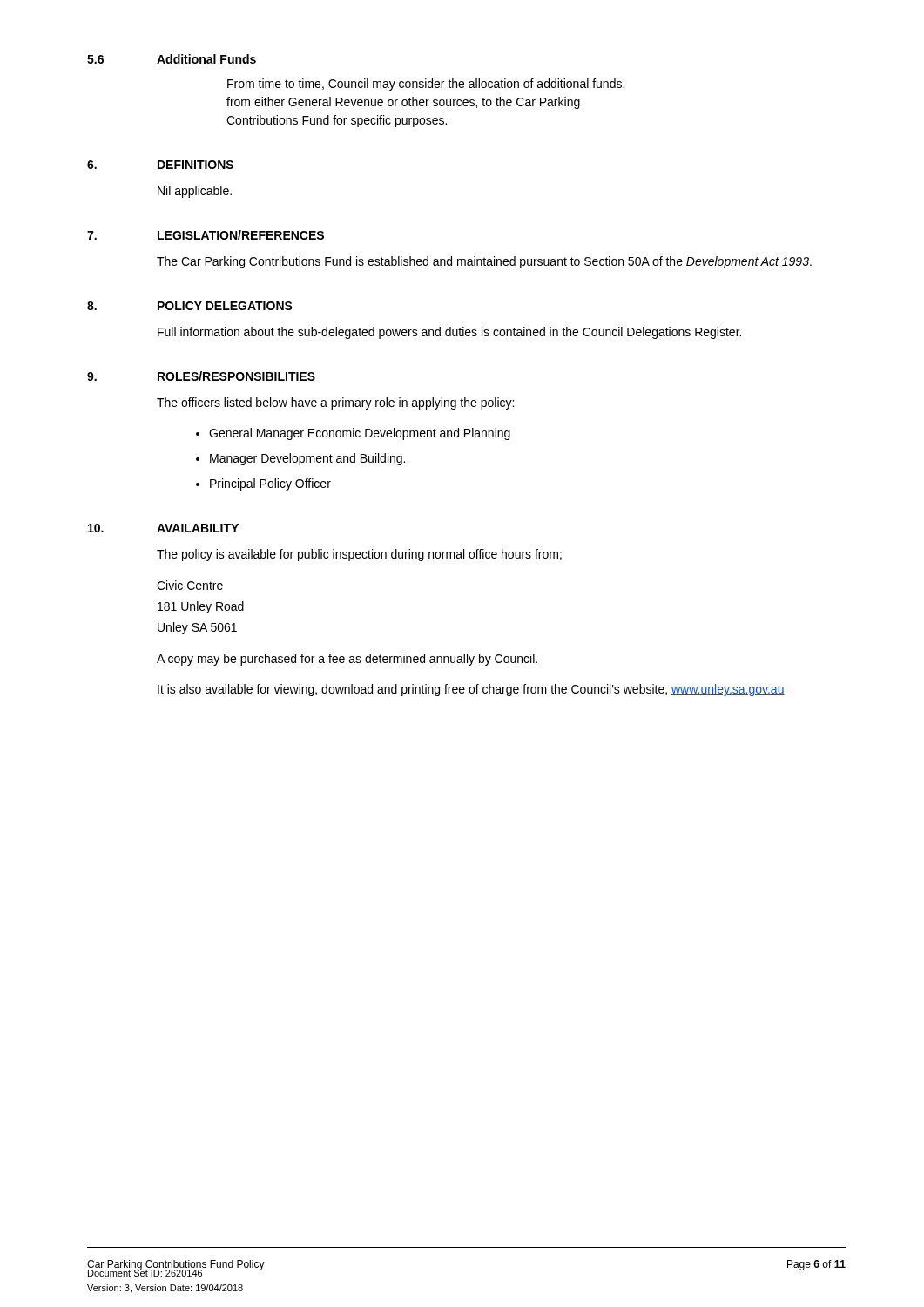Click on the text starting "A copy may be purchased for"
This screenshot has height=1307, width=924.
(348, 659)
